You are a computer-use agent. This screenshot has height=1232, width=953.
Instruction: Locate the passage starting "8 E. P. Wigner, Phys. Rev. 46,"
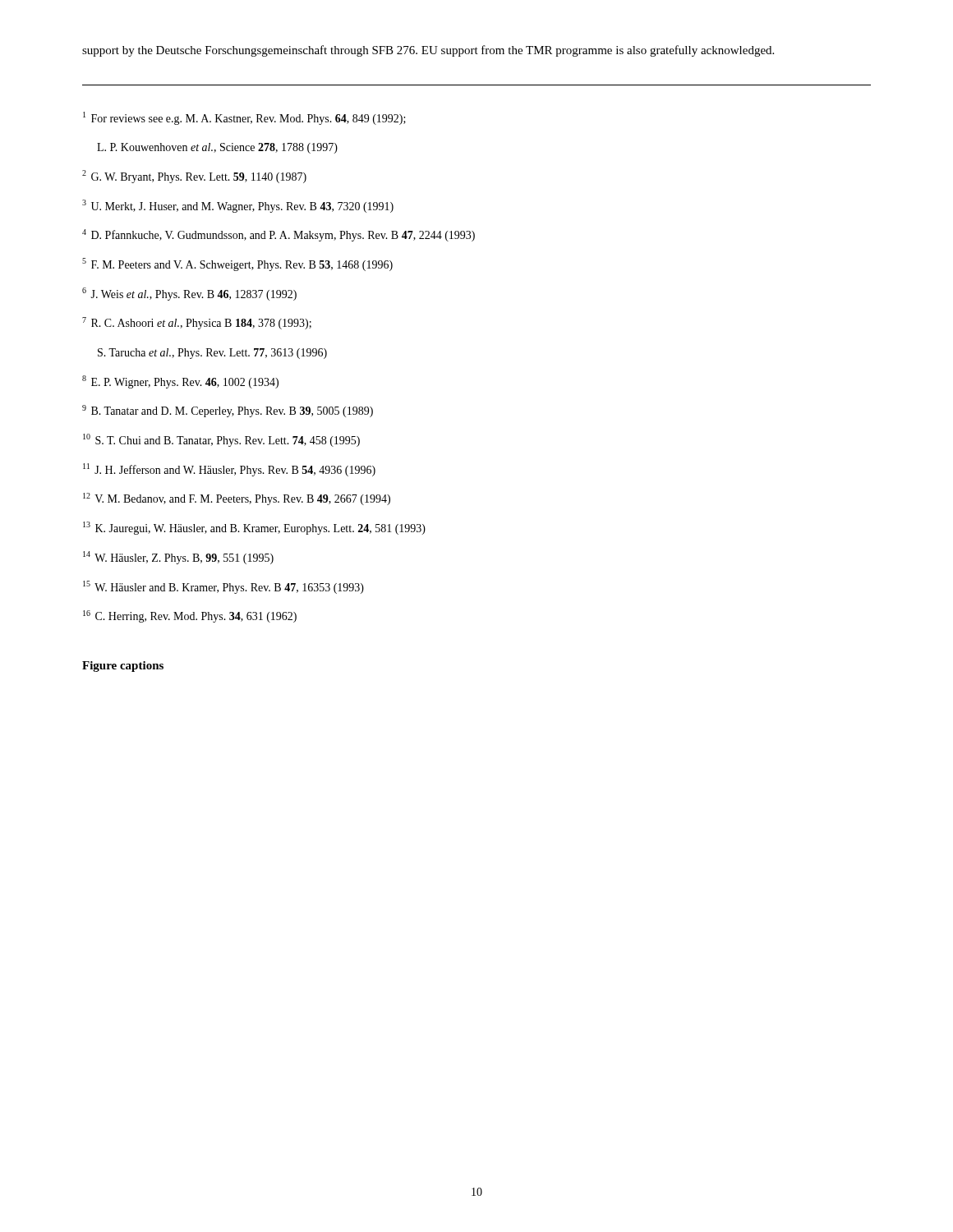(181, 381)
